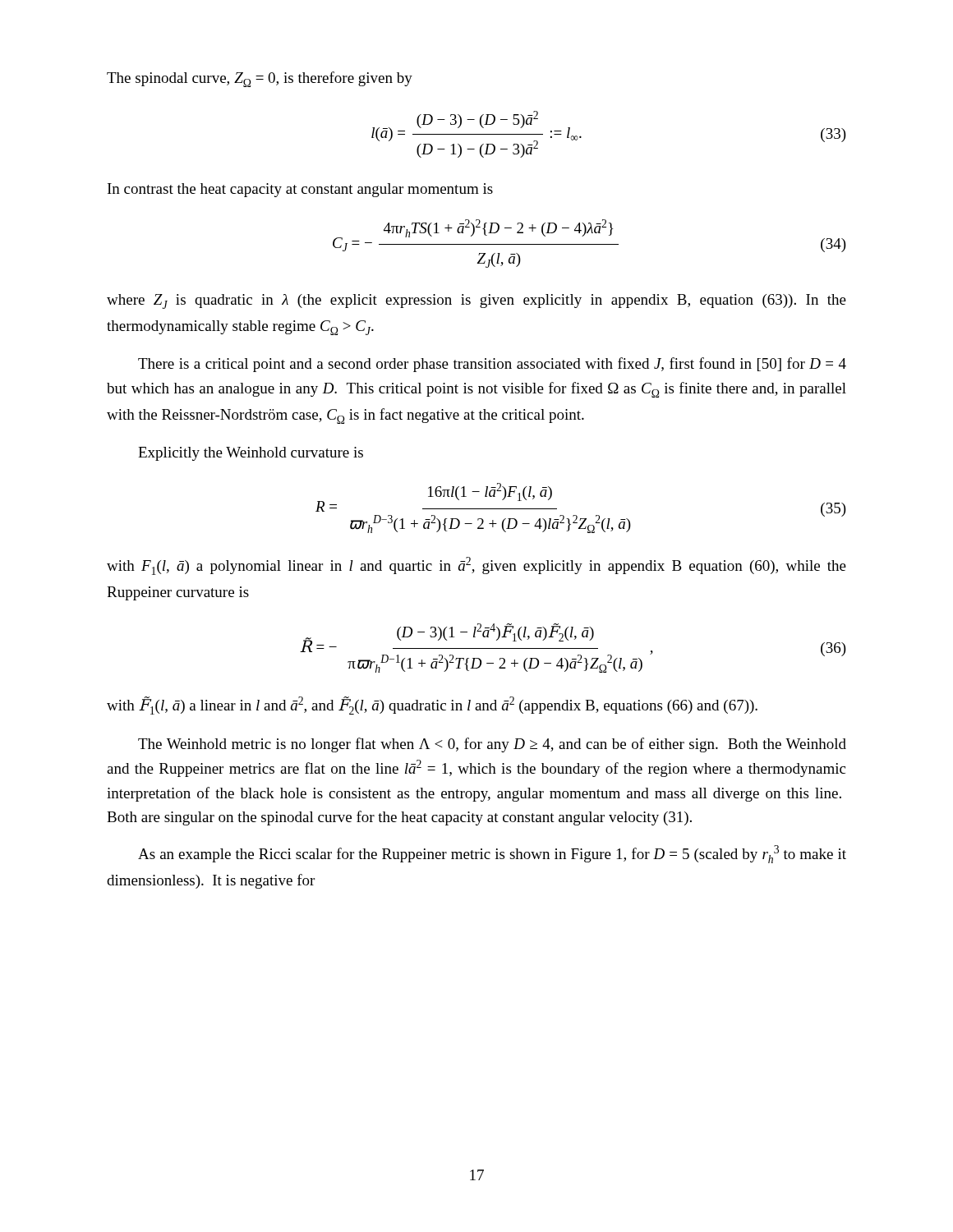Screen dimensions: 1232x953
Task: Select the text block with the text "Explicitly the Weinhold"
Action: pos(251,452)
